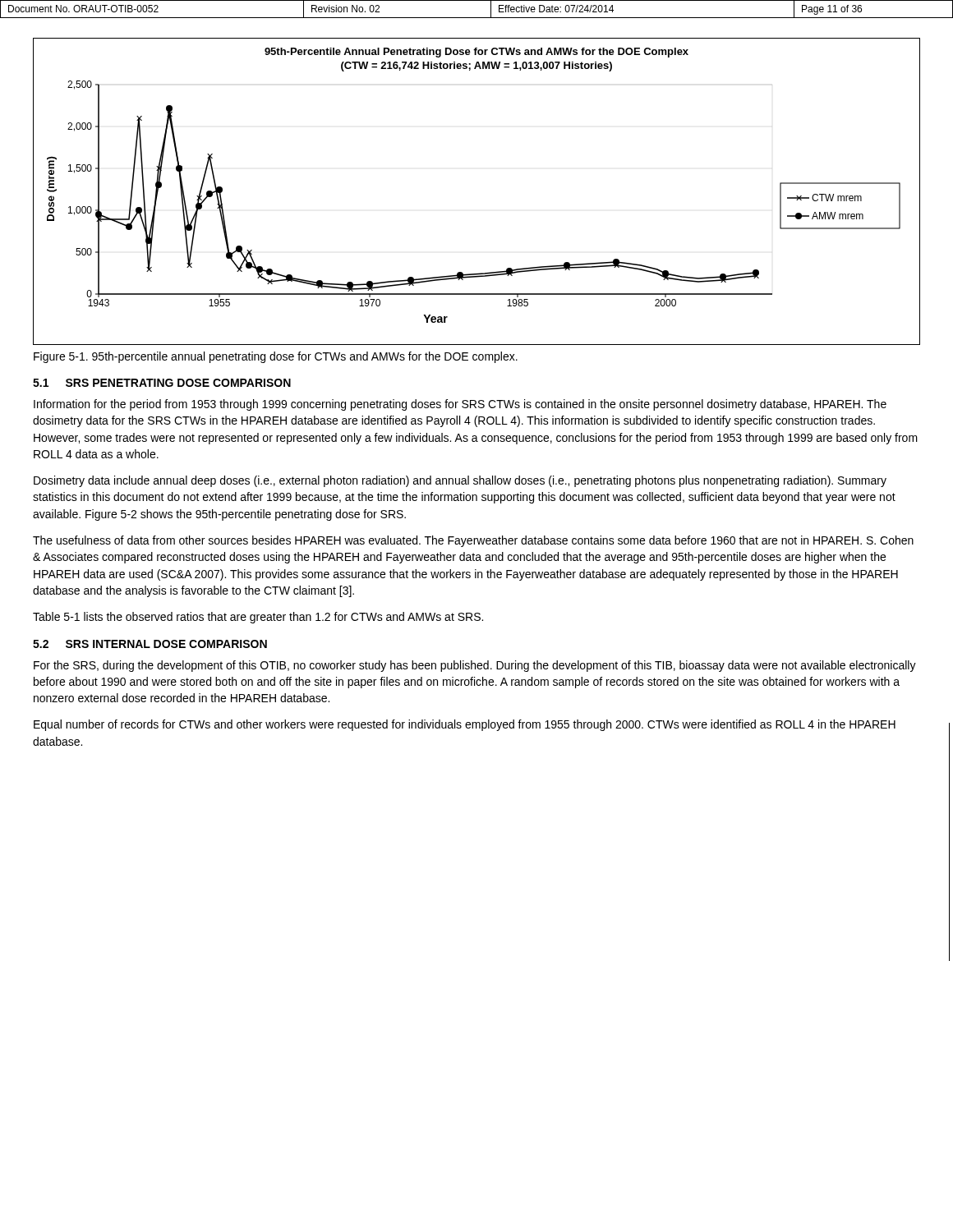Find the region starting "5.2SRS INTERNAL DOSE COMPARISON"

click(x=150, y=644)
